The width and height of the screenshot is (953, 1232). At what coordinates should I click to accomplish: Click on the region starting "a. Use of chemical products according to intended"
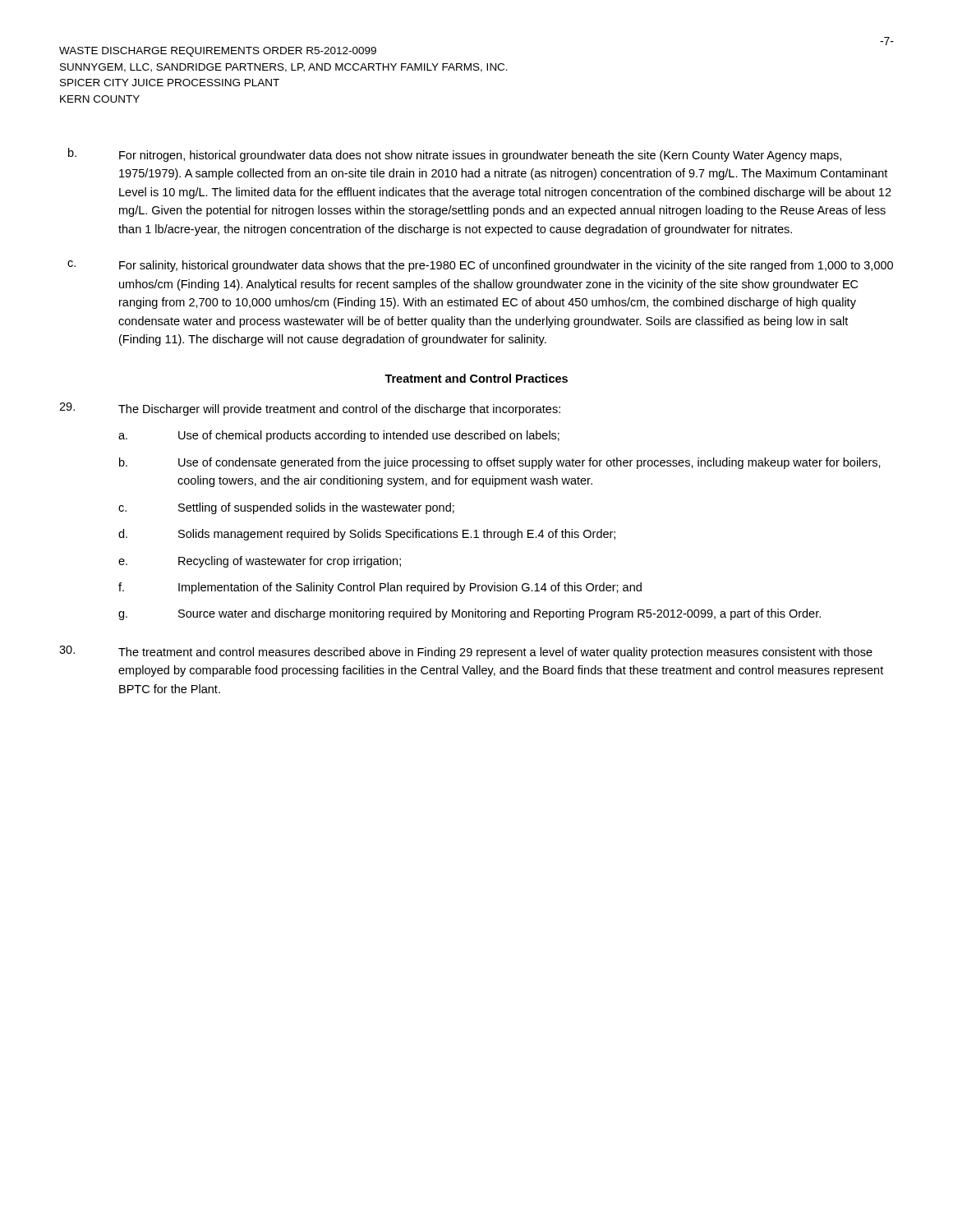click(506, 436)
